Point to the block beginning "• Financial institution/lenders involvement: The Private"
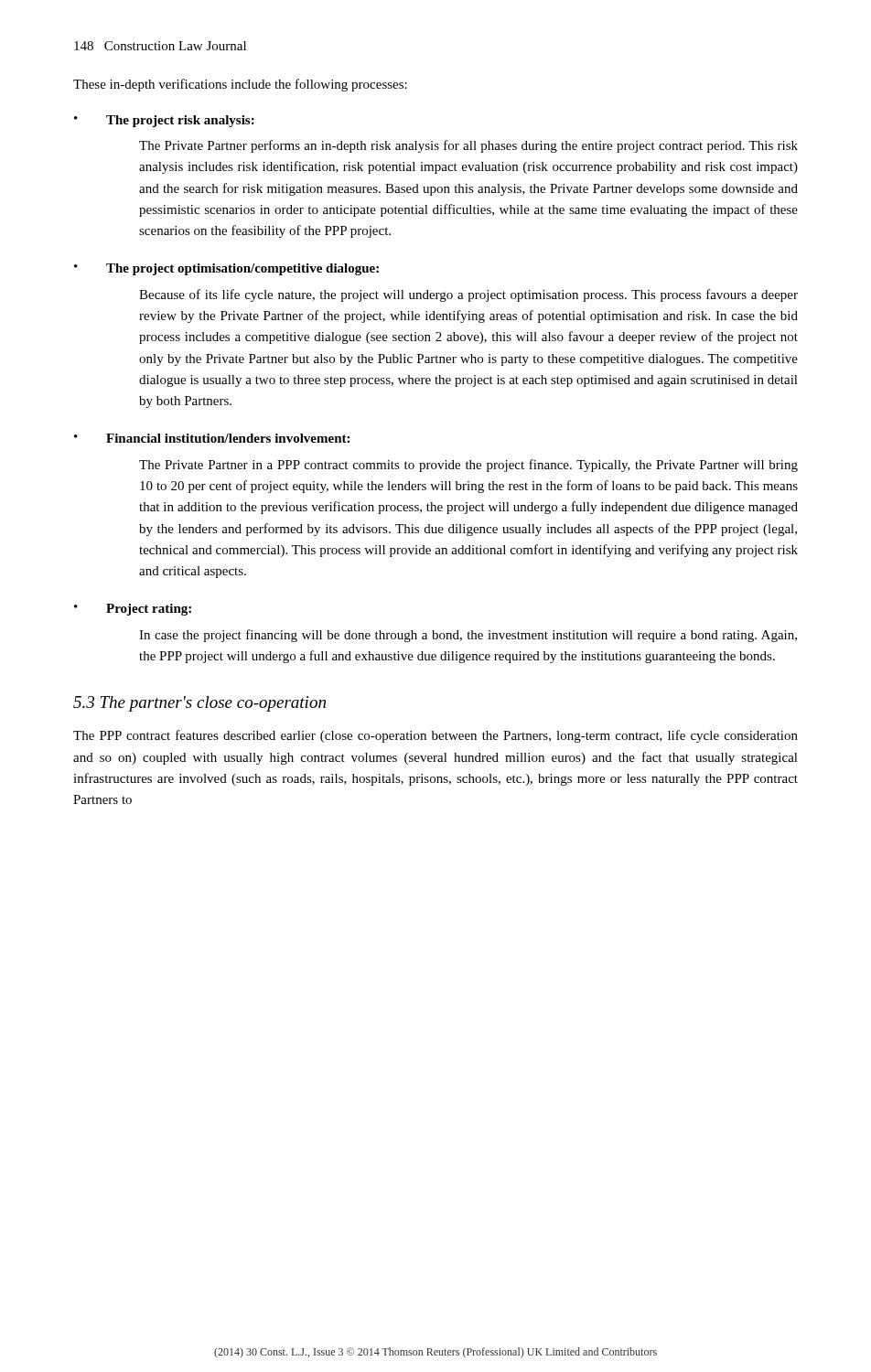This screenshot has width=871, height=1372. (x=436, y=505)
